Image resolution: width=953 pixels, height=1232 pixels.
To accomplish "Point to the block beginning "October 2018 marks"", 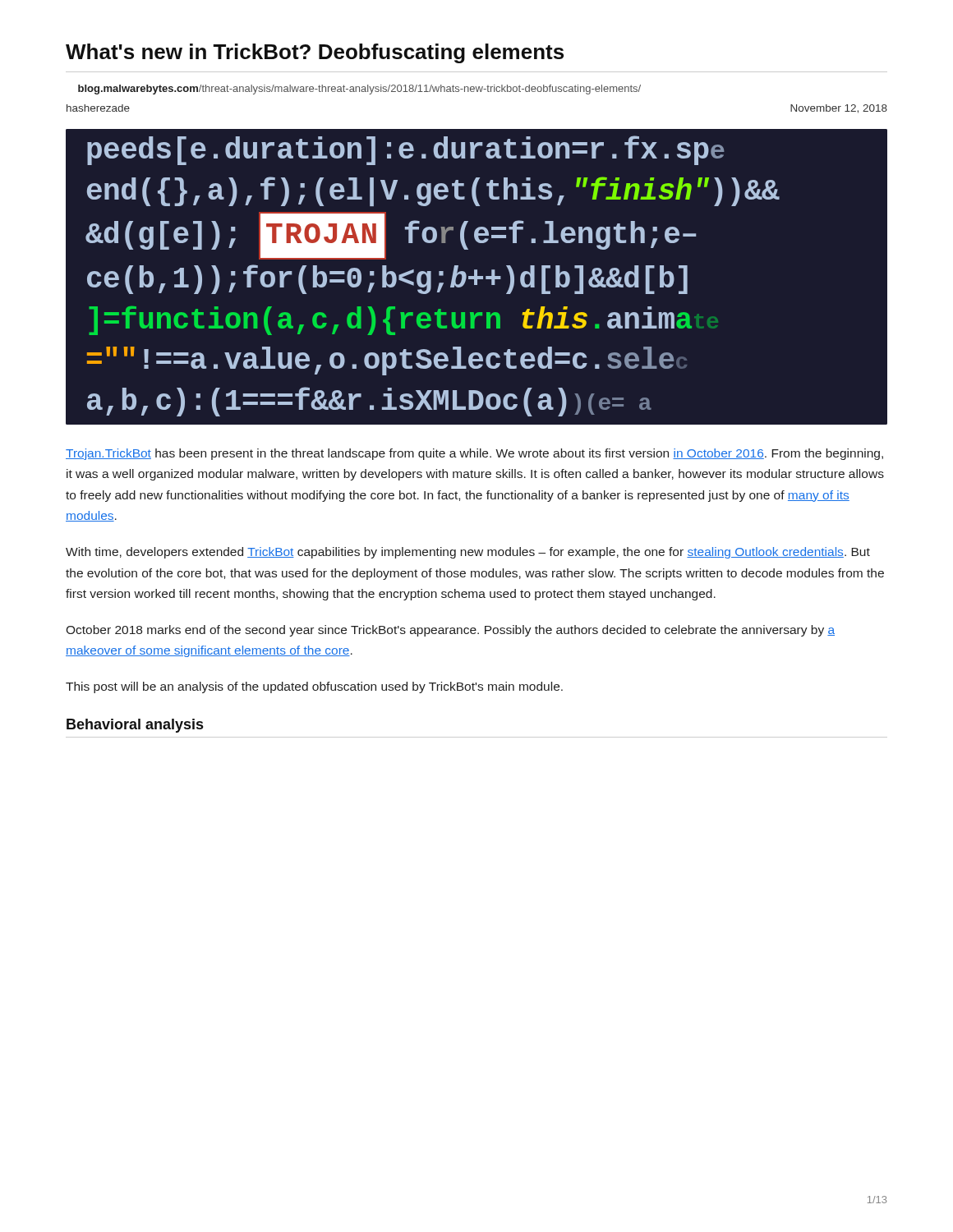I will coord(450,640).
